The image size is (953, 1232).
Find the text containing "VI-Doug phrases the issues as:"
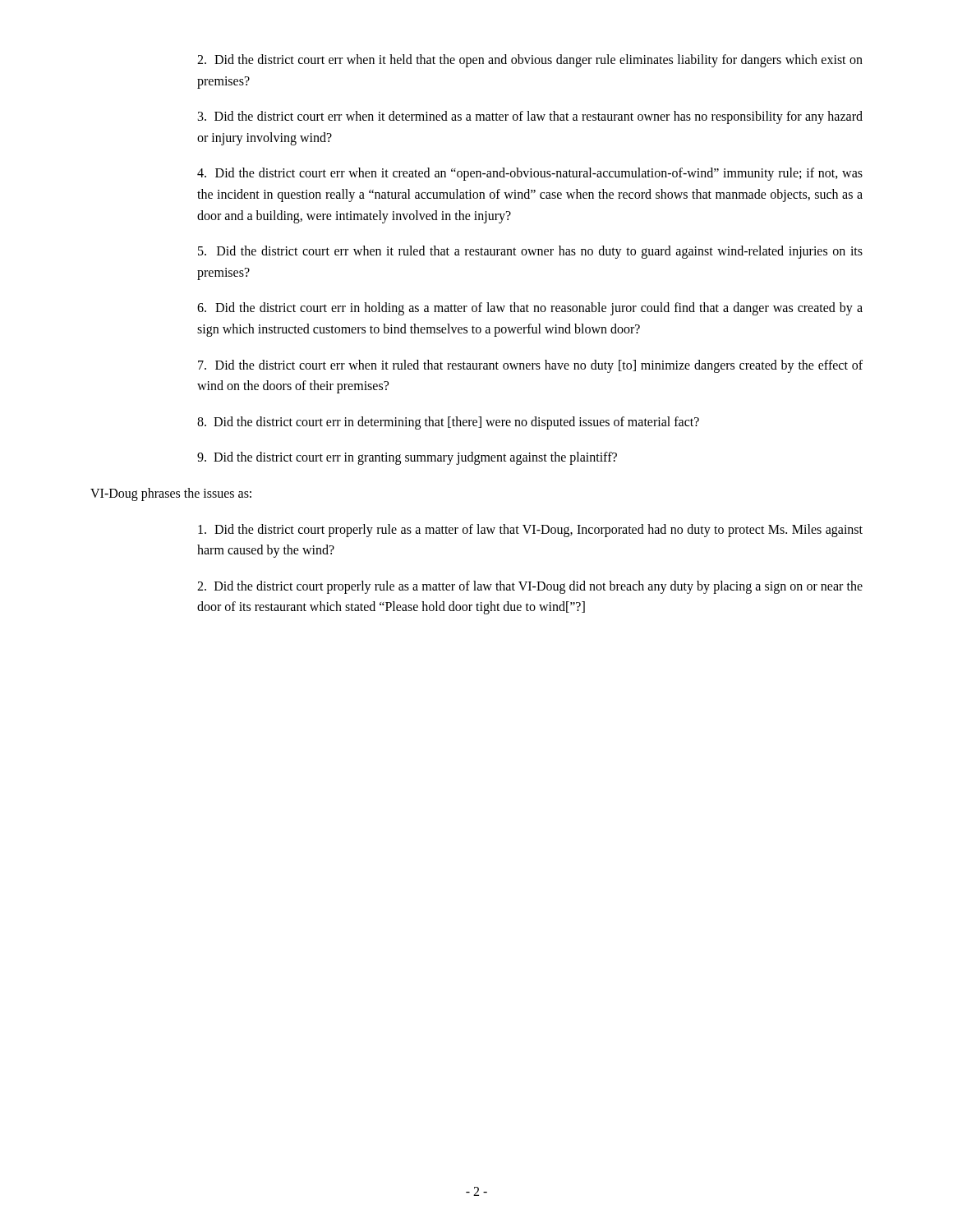(x=171, y=493)
